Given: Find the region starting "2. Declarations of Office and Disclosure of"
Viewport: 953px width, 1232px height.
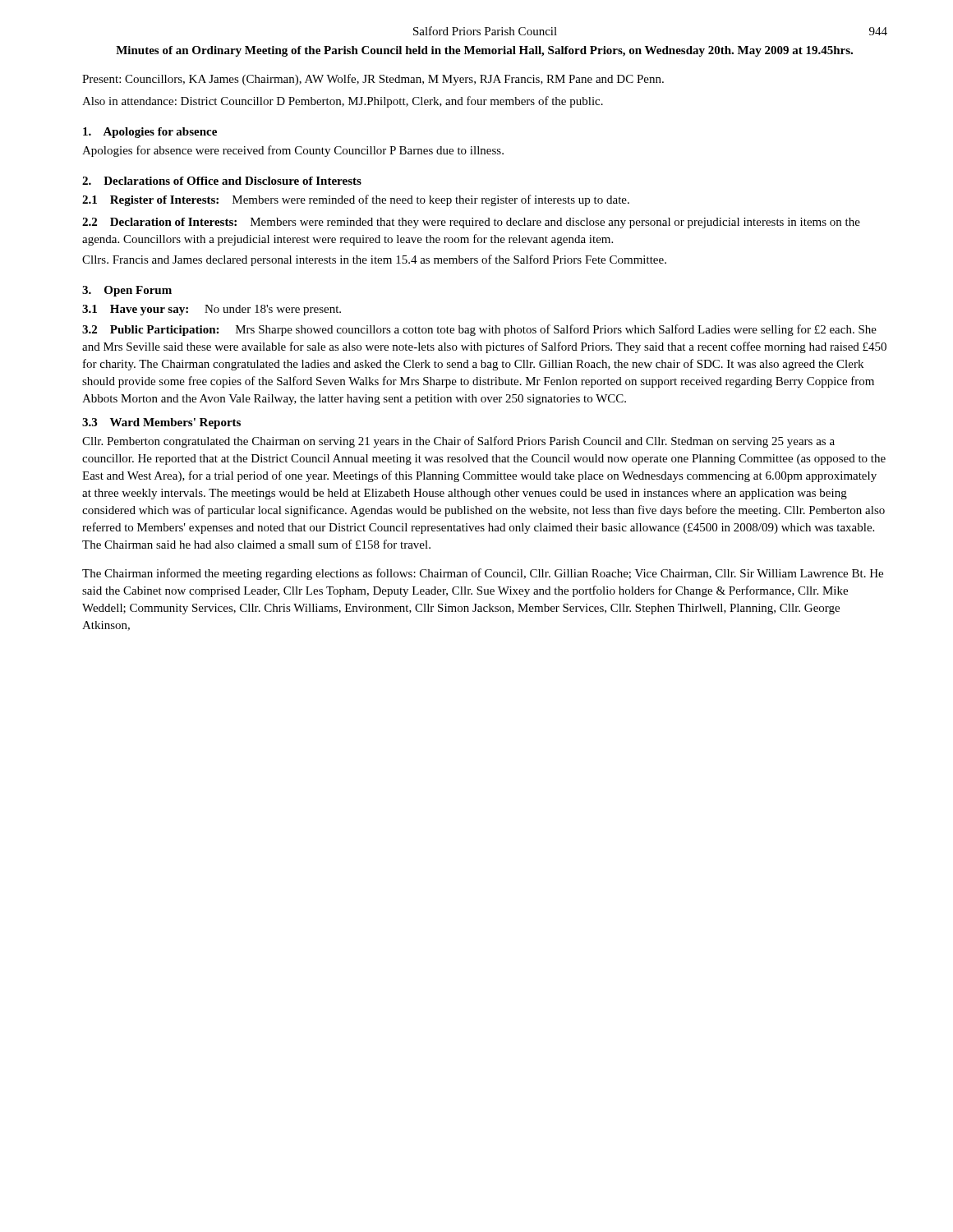Looking at the screenshot, I should (x=222, y=181).
